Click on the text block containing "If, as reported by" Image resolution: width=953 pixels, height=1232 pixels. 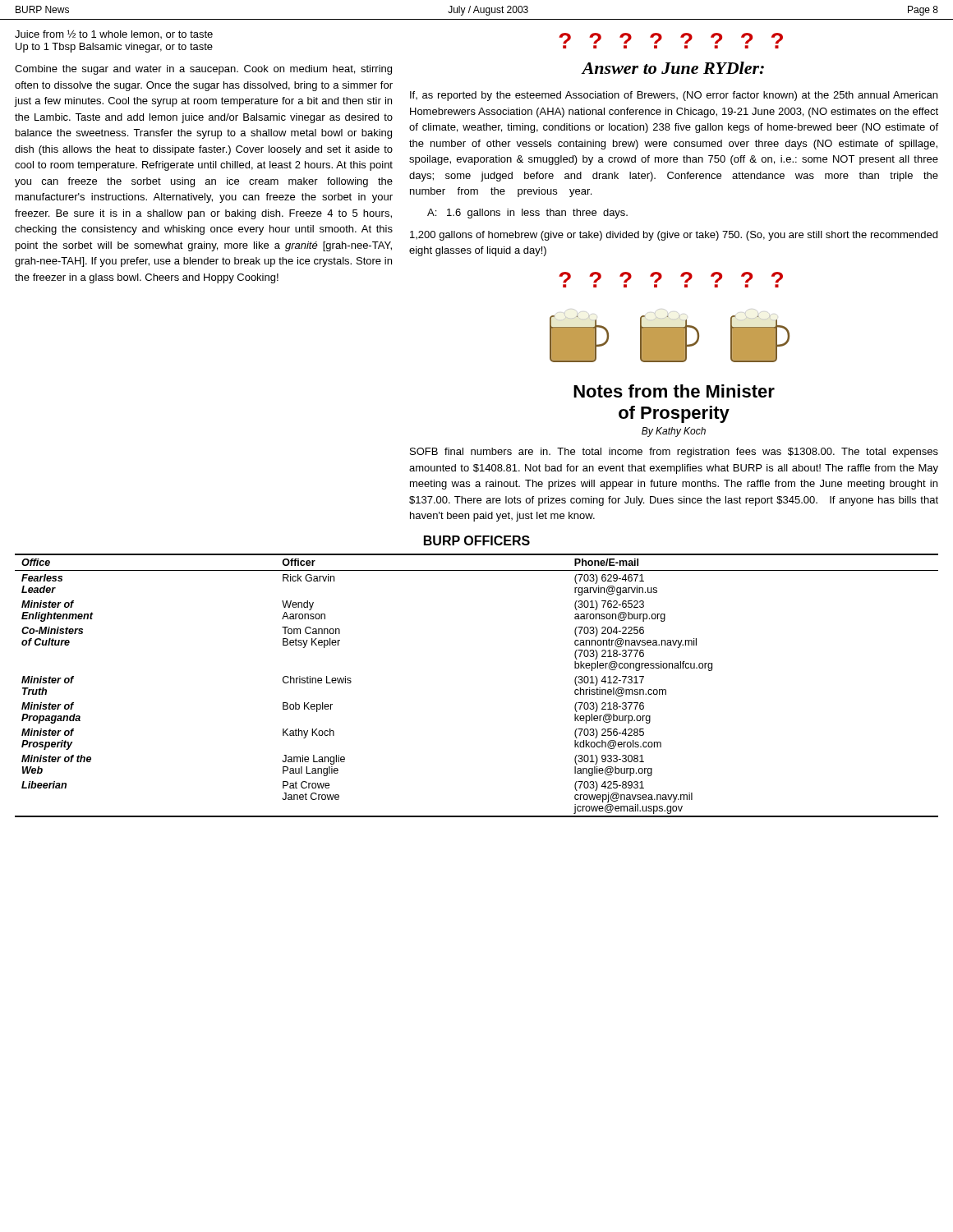click(674, 143)
